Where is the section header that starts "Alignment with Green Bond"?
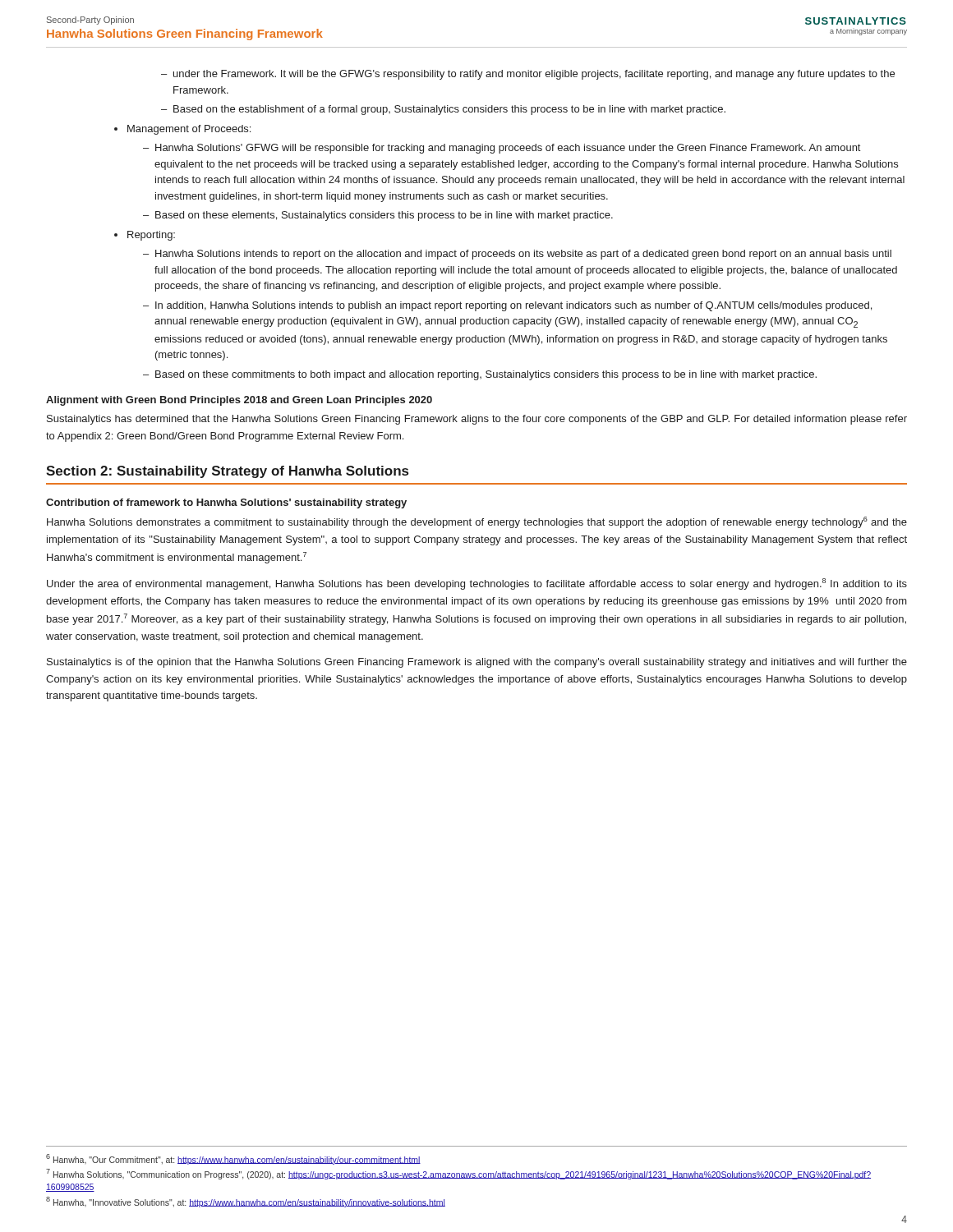This screenshot has width=953, height=1232. [x=239, y=400]
